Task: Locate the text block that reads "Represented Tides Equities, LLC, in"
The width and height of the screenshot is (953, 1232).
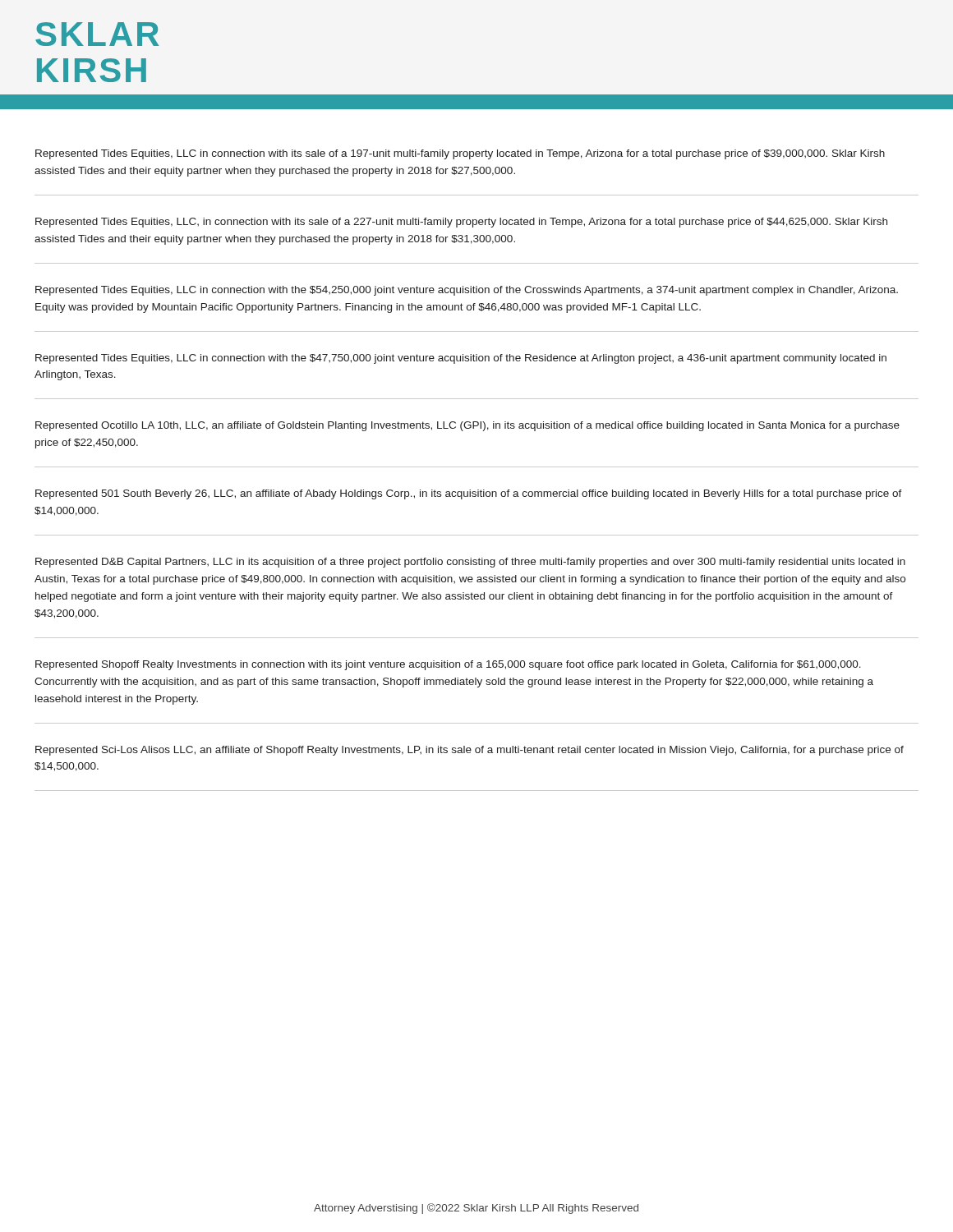Action: click(461, 230)
